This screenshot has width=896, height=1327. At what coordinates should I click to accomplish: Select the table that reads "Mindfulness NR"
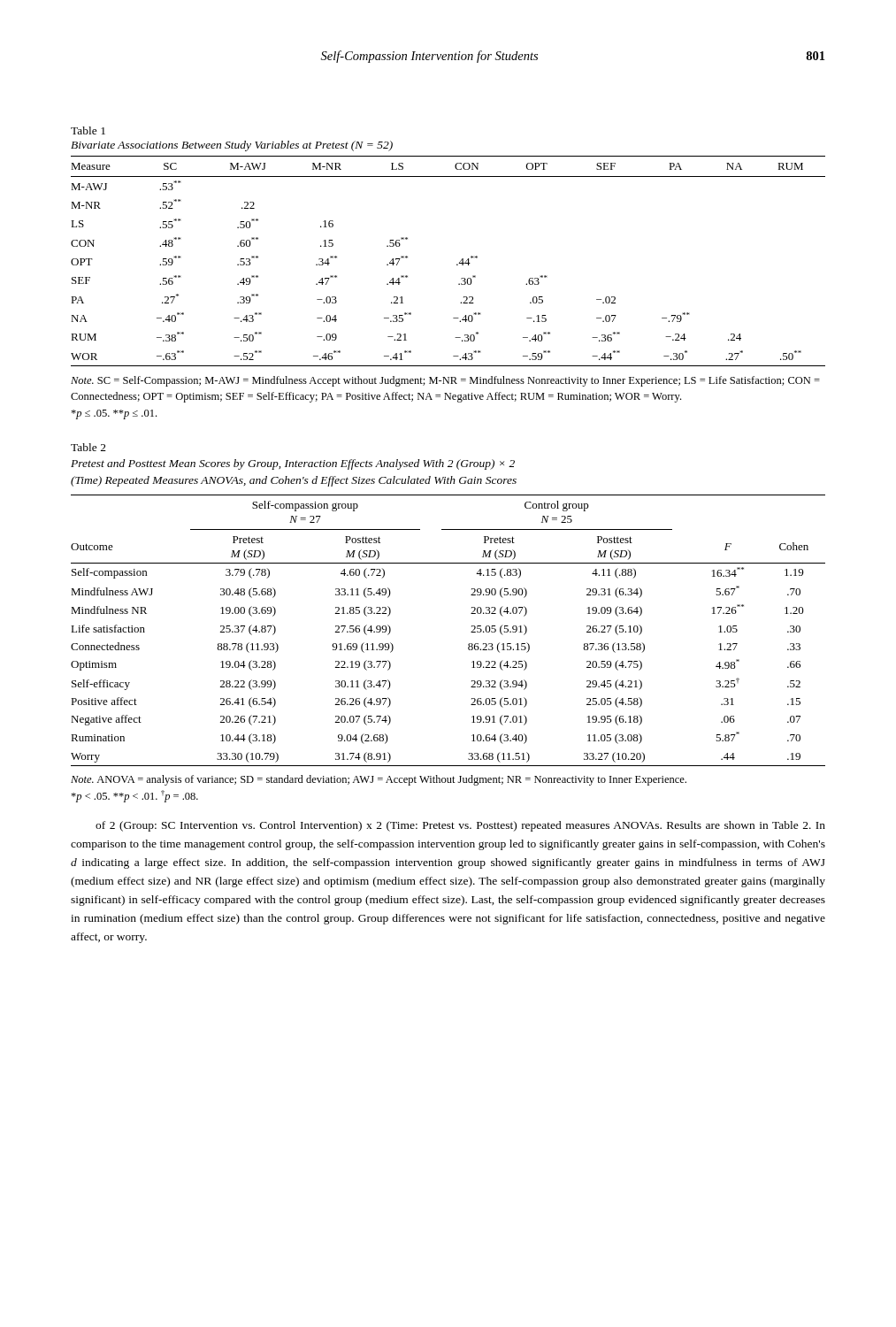[448, 632]
